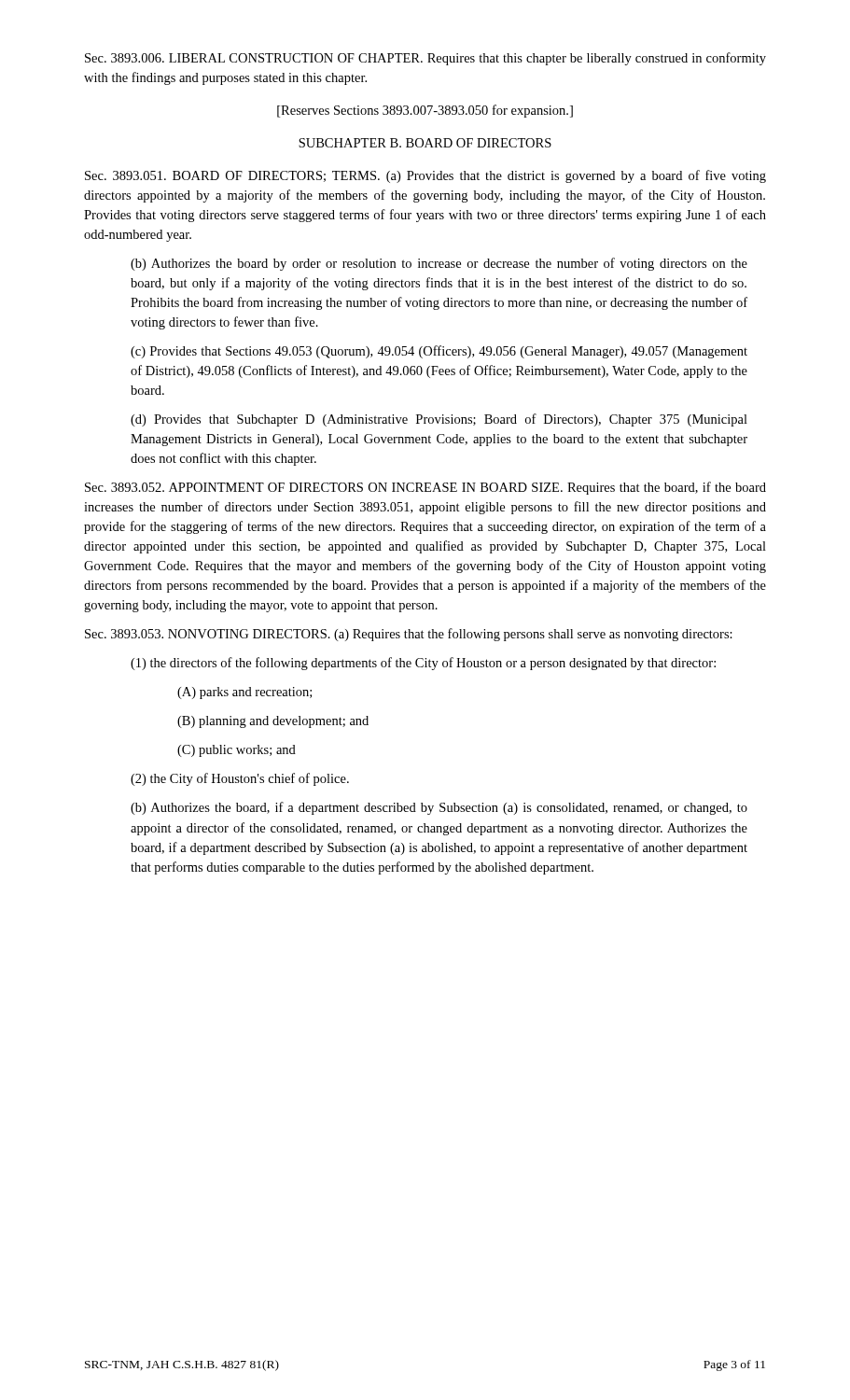Viewport: 850px width, 1400px height.
Task: Find the list item that reads "(B) planning and development; and"
Action: (x=273, y=721)
